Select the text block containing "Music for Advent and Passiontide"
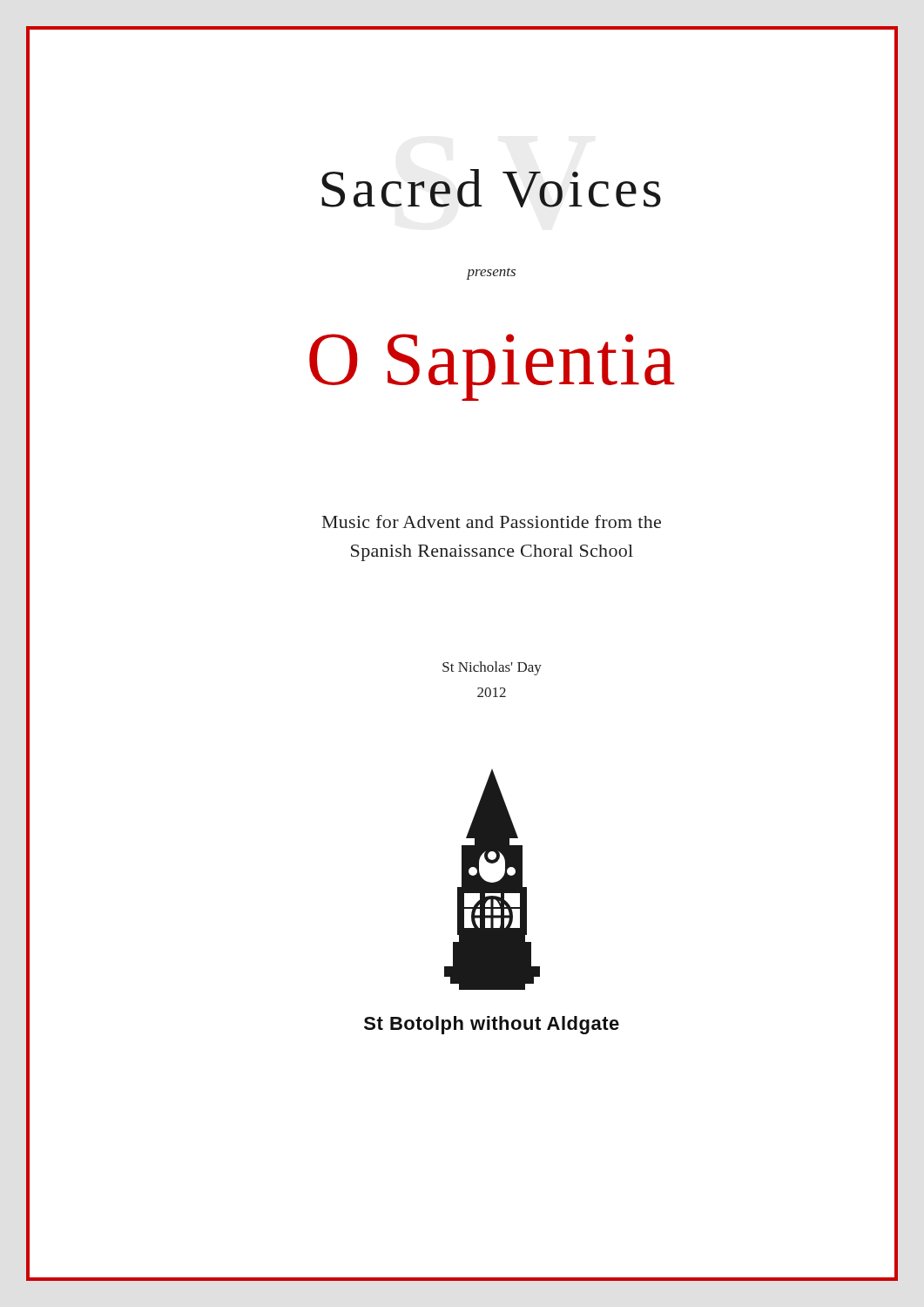This screenshot has height=1307, width=924. (492, 536)
